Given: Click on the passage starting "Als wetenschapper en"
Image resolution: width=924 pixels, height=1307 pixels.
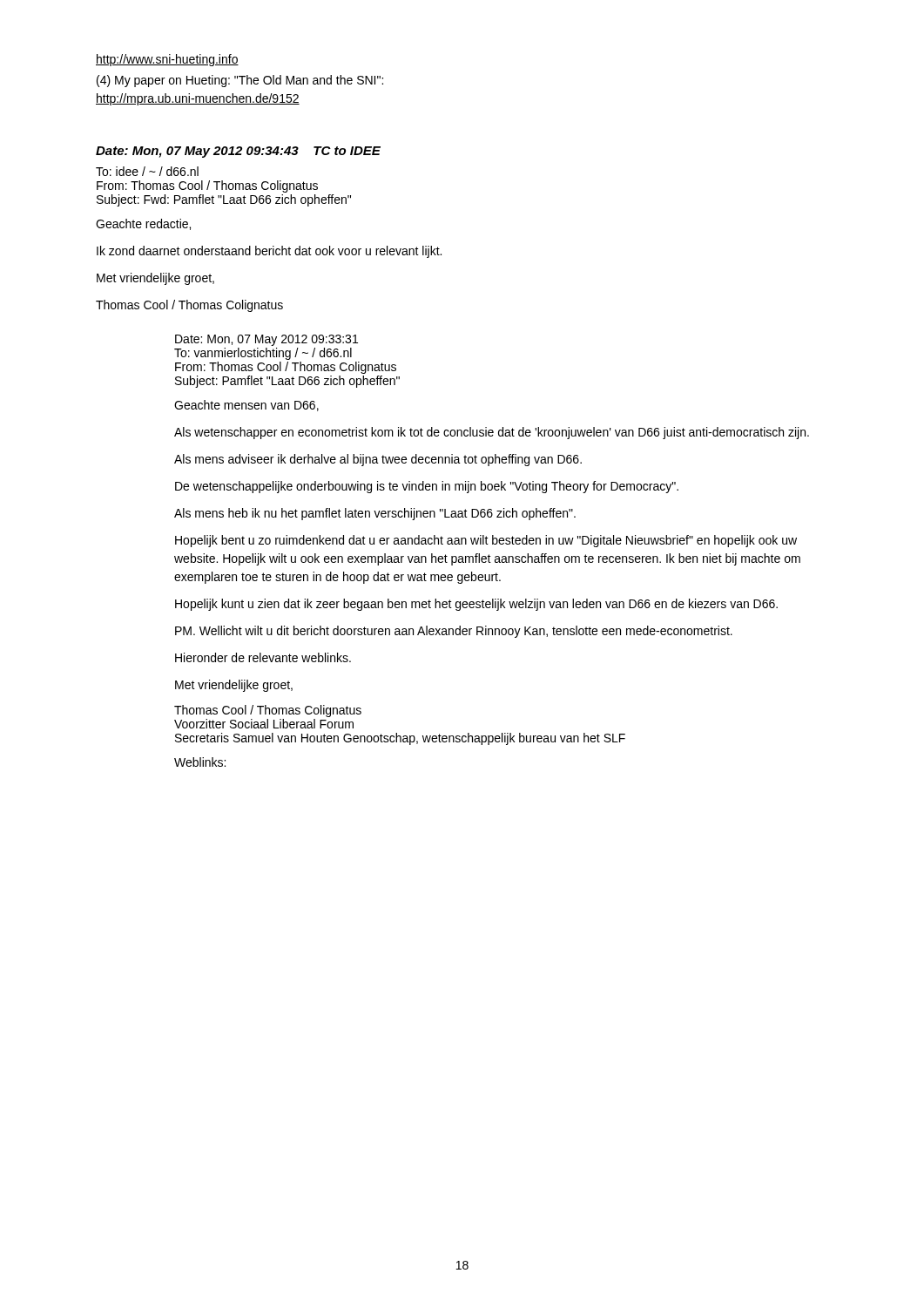Looking at the screenshot, I should pos(501,433).
